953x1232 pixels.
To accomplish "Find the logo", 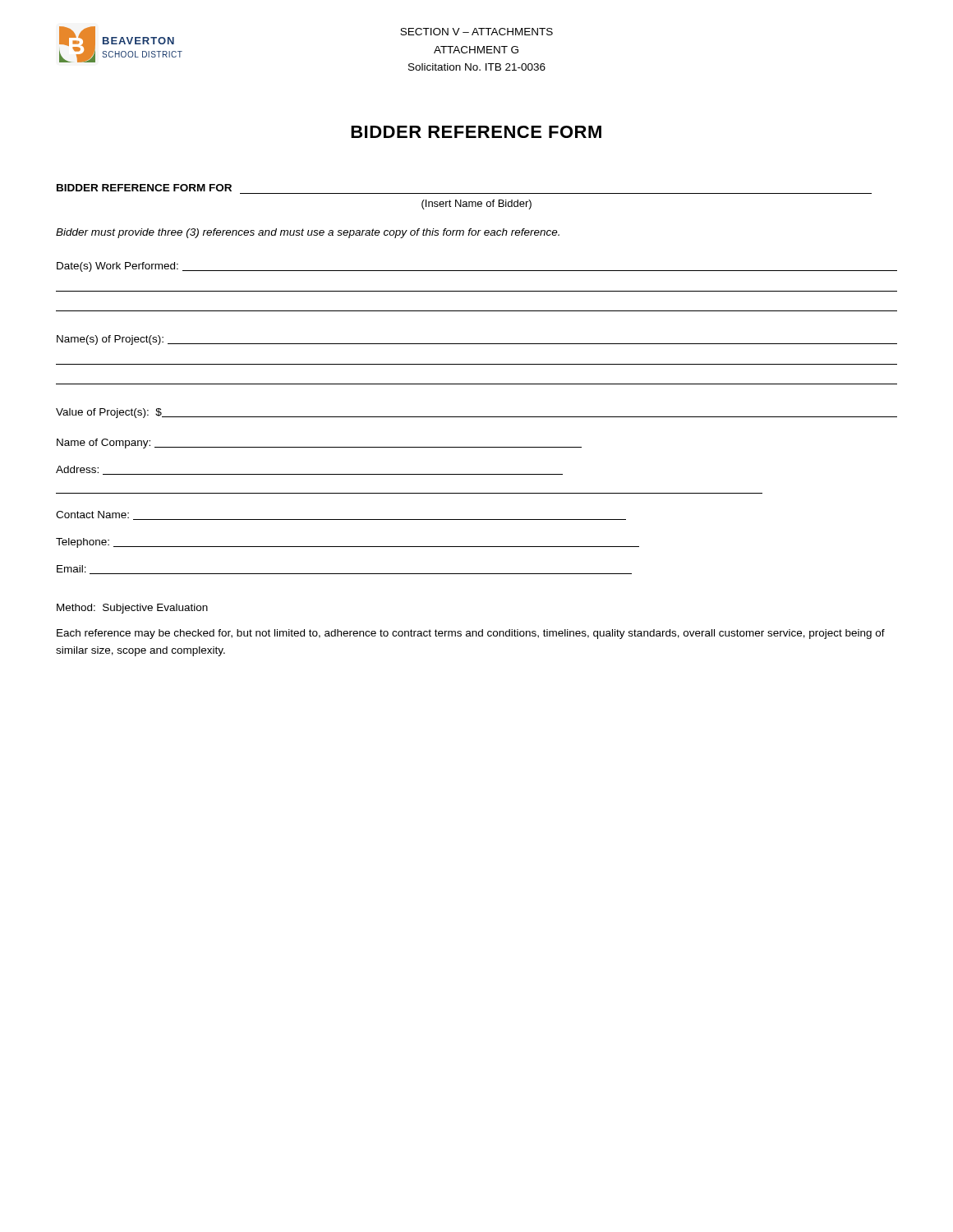I will pyautogui.click(x=120, y=53).
